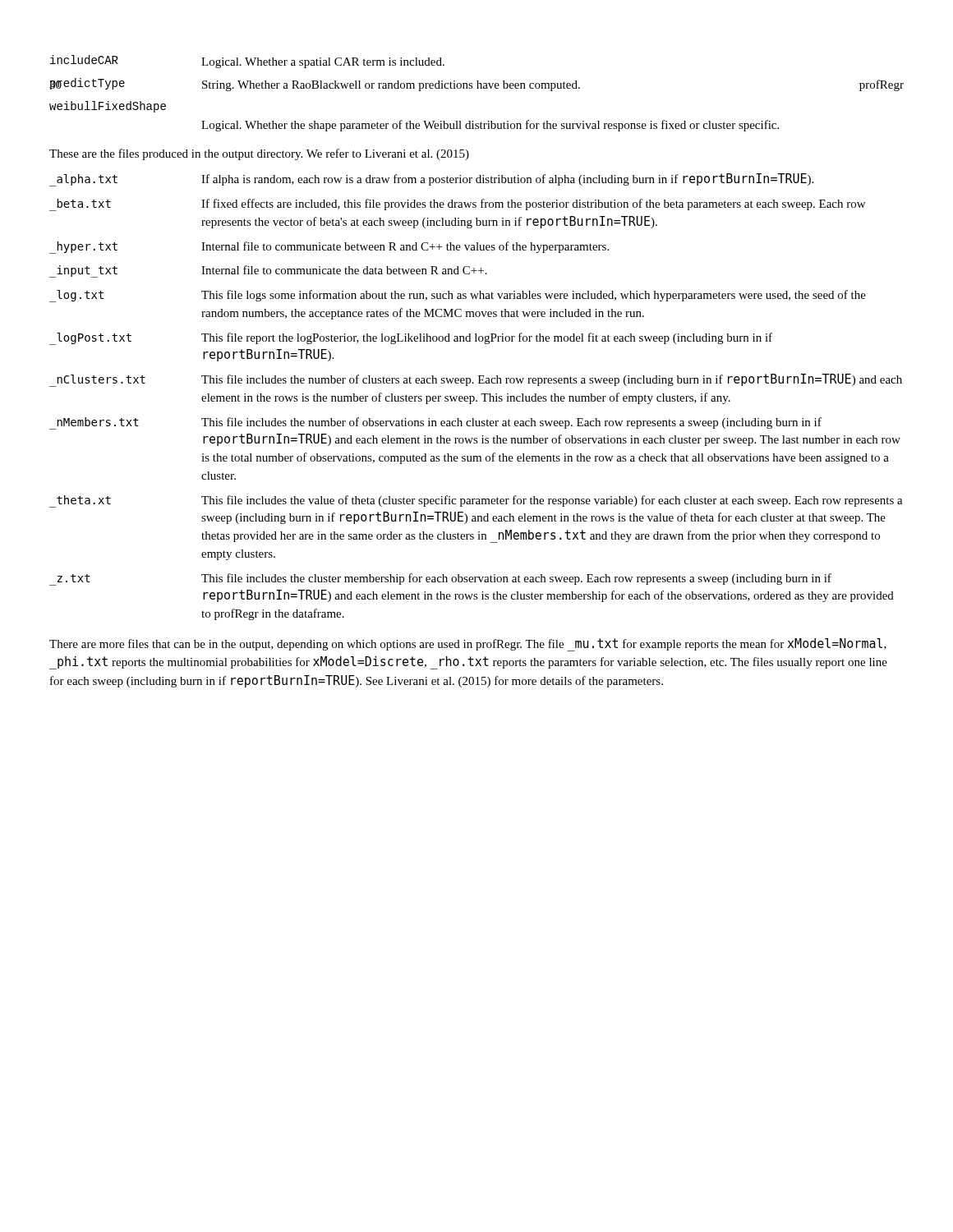The height and width of the screenshot is (1232, 953).
Task: Click the passage that begins "_z.txt This file"
Action: (x=476, y=596)
